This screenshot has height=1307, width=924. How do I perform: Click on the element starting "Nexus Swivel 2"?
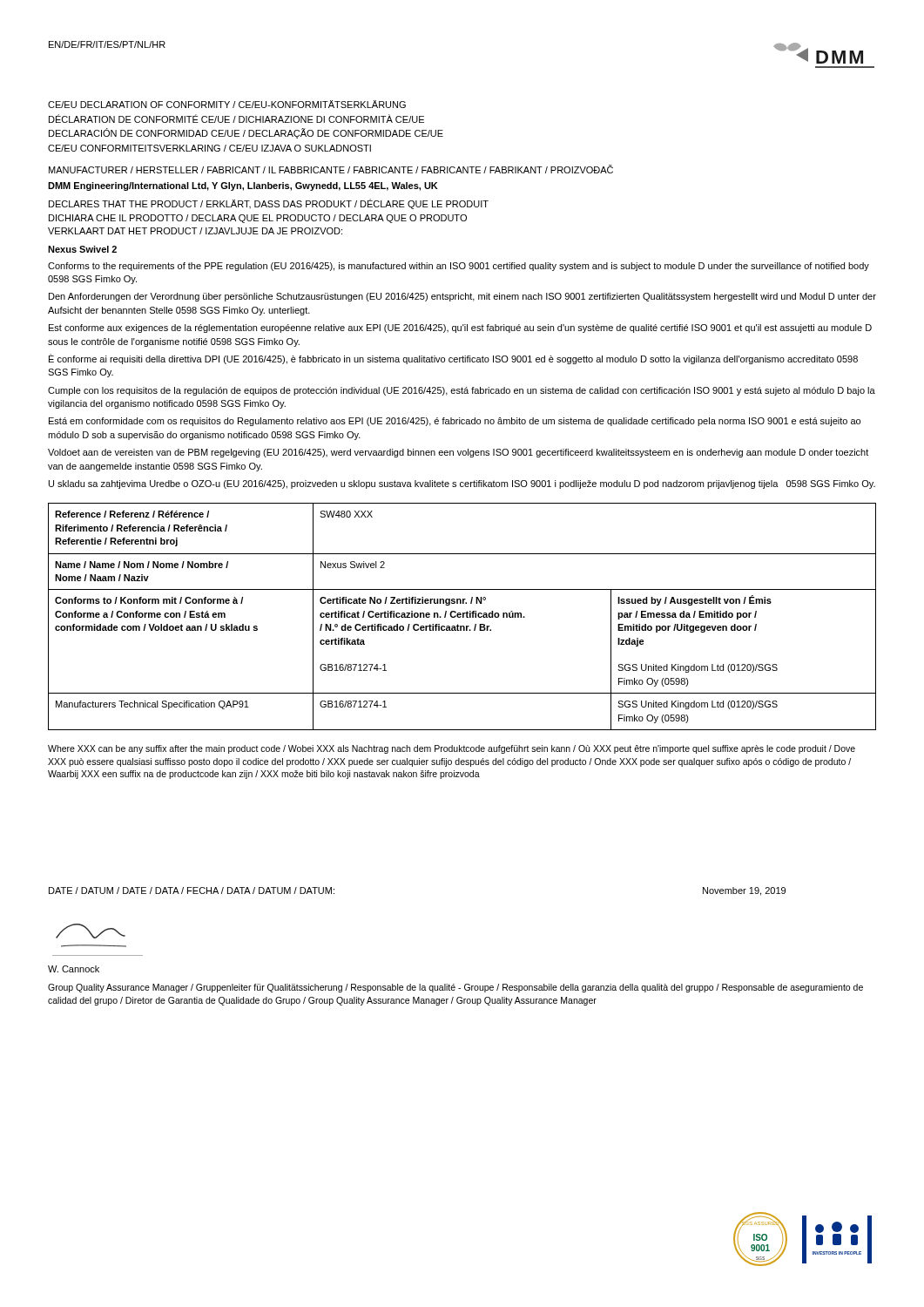tap(83, 249)
